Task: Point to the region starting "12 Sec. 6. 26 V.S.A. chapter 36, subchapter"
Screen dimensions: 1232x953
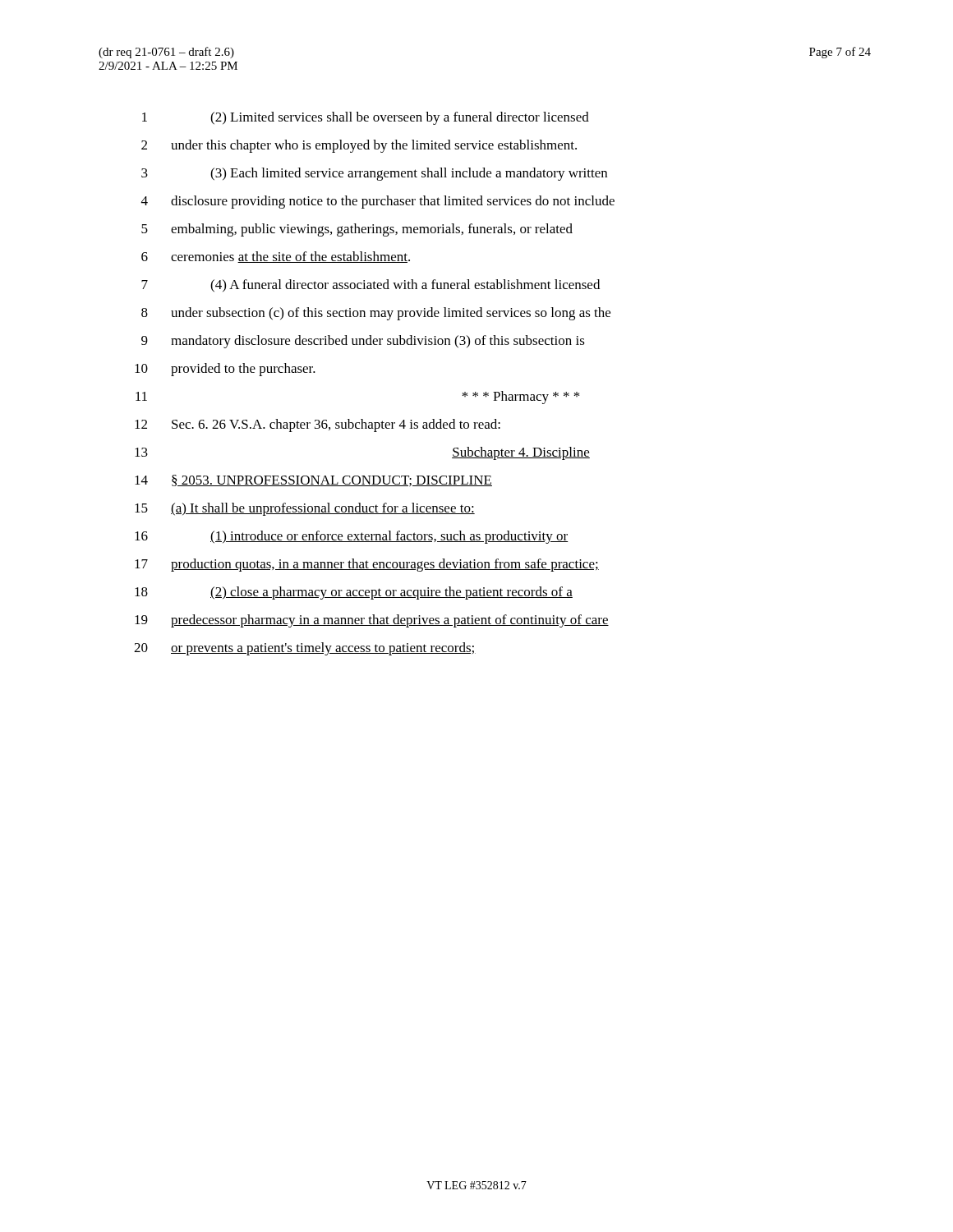Action: point(485,425)
